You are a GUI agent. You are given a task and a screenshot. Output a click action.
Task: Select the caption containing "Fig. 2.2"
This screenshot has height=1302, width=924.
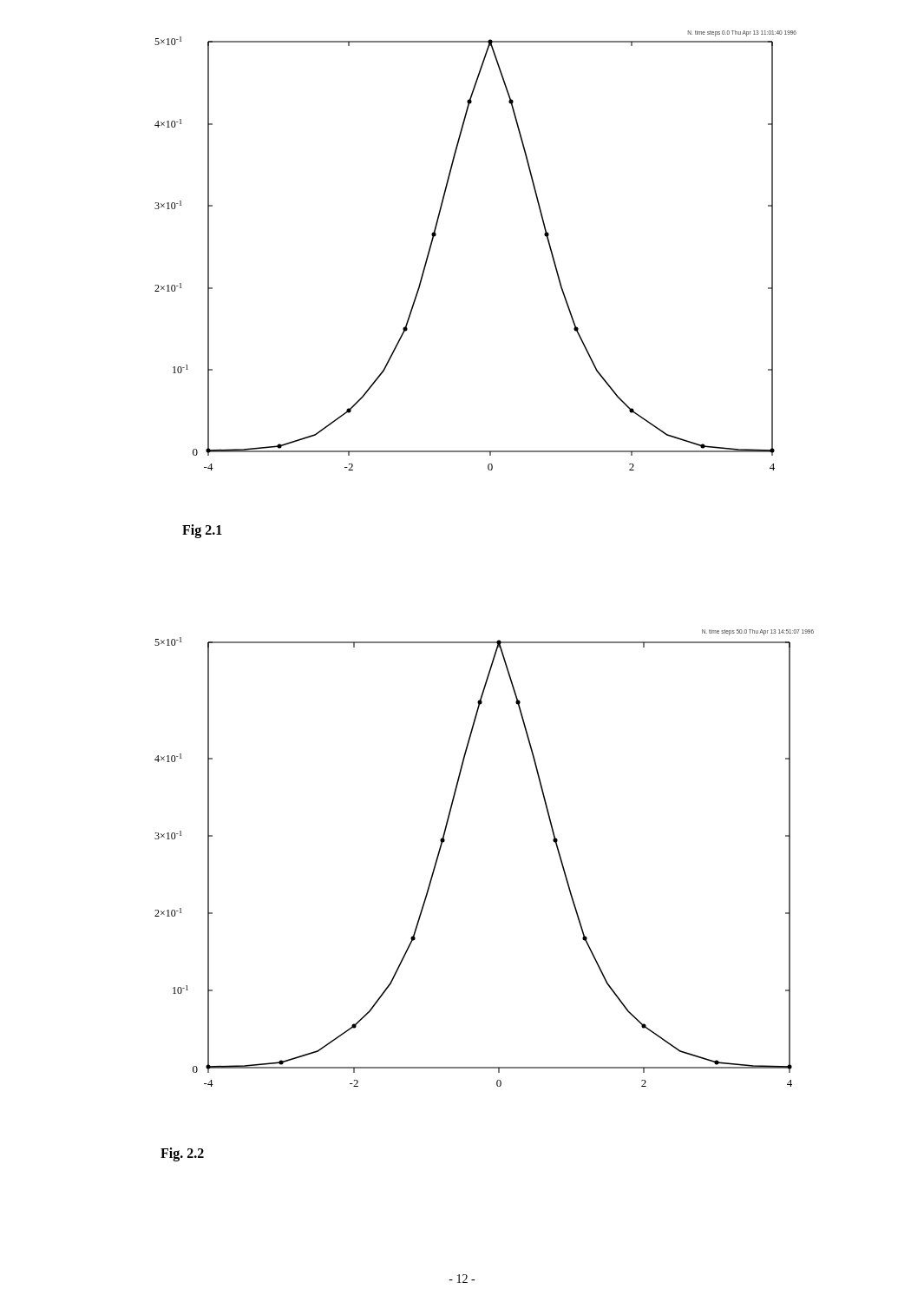coord(182,1153)
